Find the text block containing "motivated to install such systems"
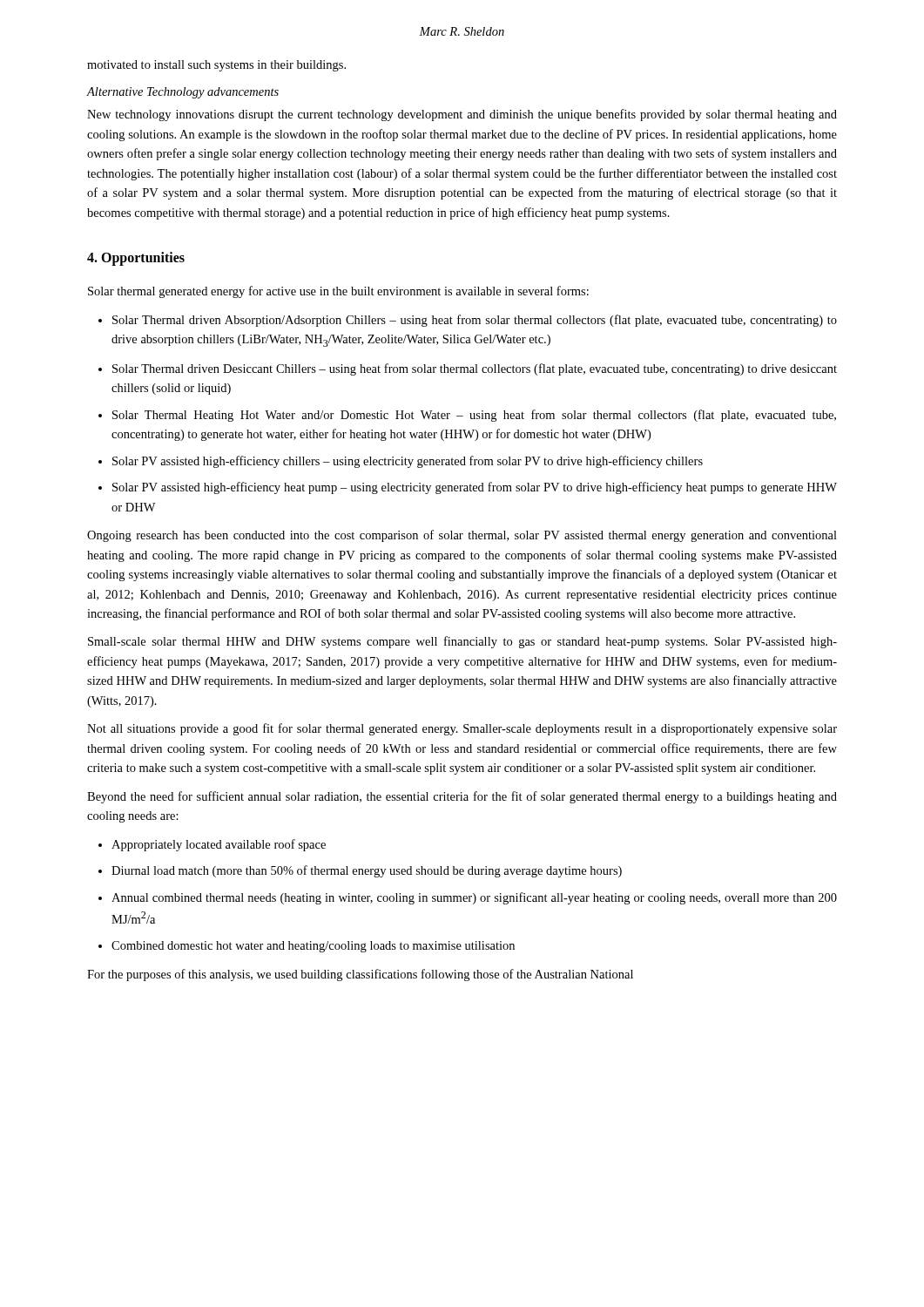Image resolution: width=924 pixels, height=1307 pixels. click(217, 65)
